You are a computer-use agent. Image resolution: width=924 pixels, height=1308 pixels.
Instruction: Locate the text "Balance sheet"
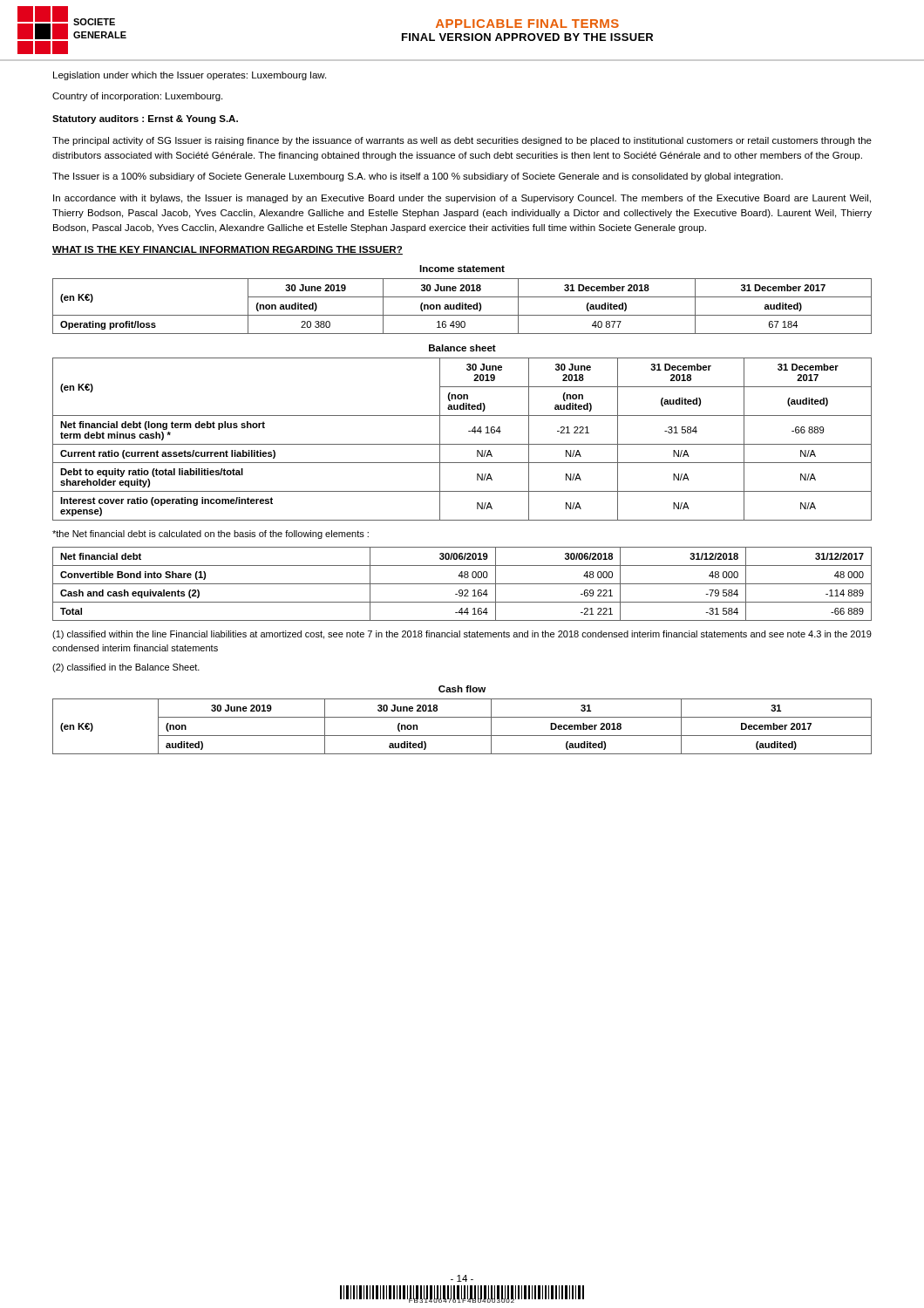click(x=462, y=348)
